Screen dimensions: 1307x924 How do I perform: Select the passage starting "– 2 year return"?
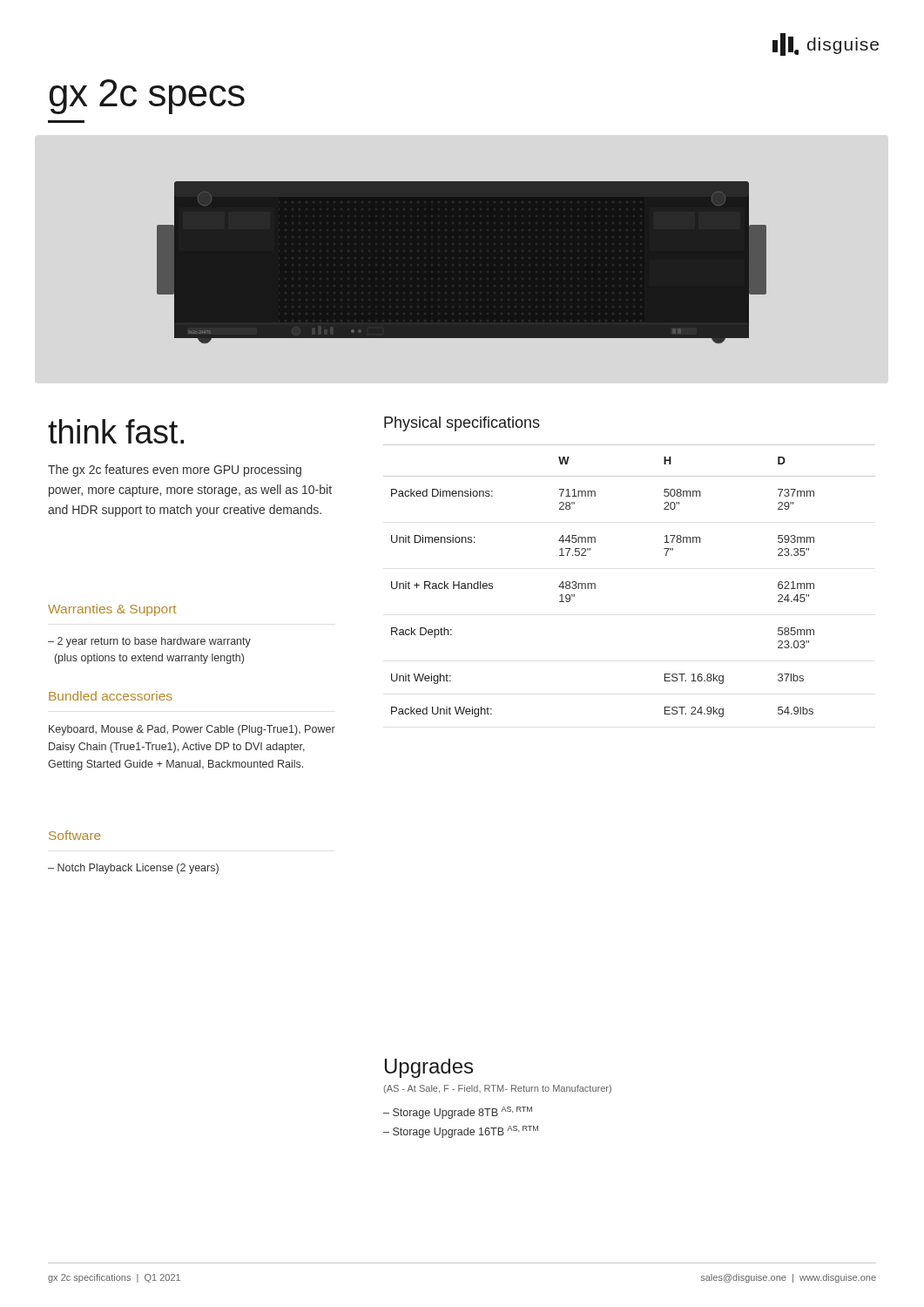(x=149, y=650)
